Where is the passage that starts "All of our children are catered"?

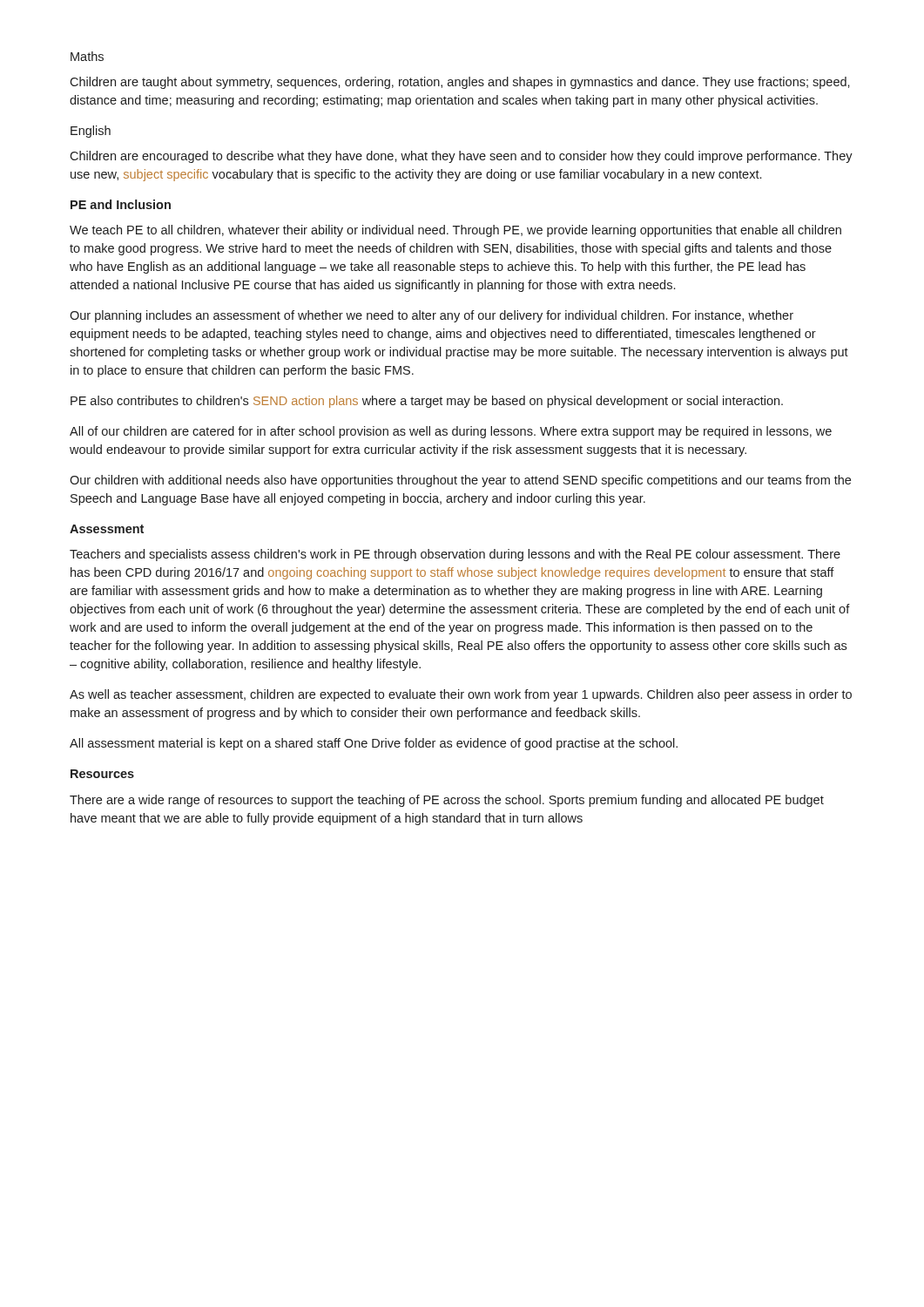click(462, 441)
